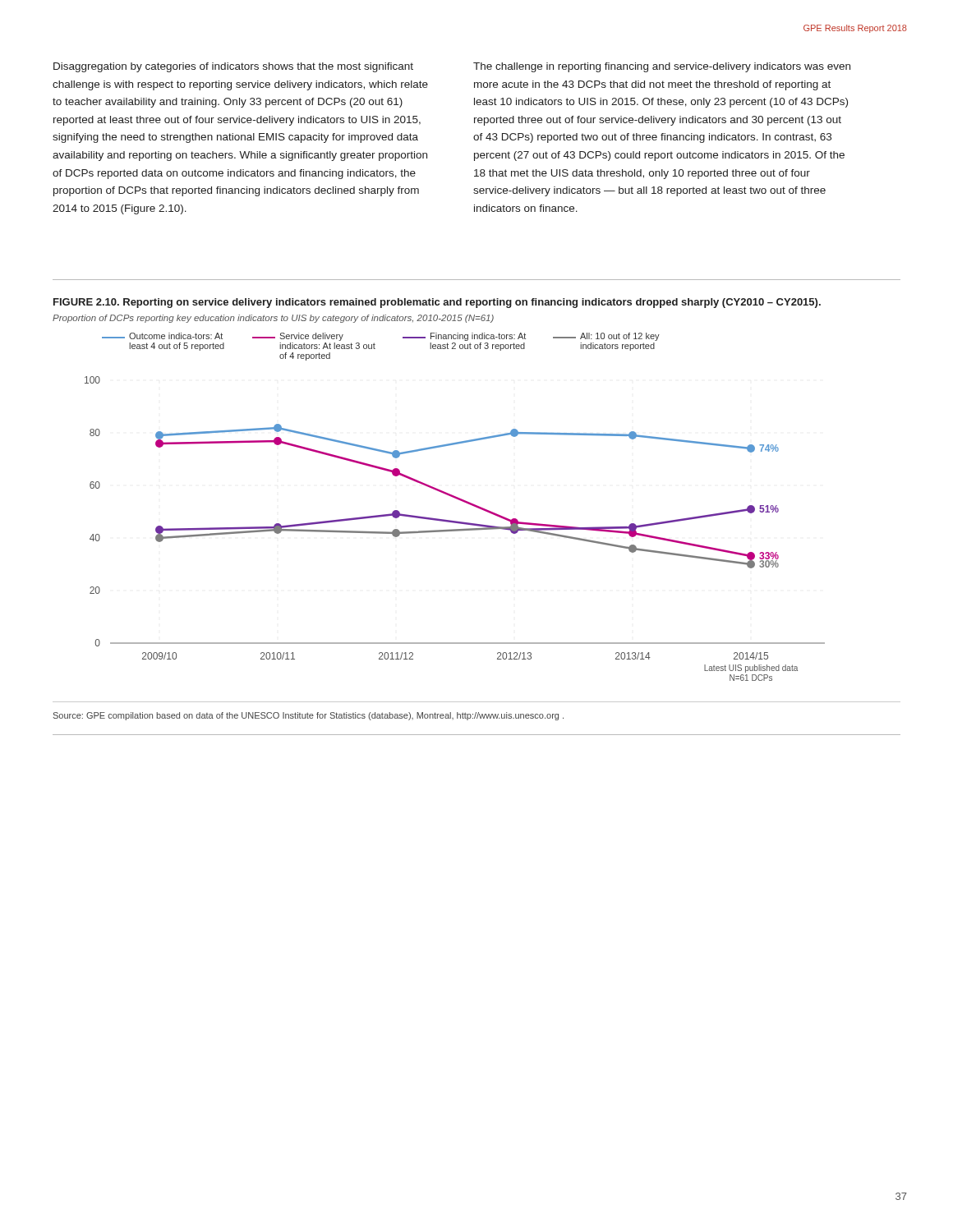Select the line chart
The height and width of the screenshot is (1232, 953).
click(x=476, y=530)
